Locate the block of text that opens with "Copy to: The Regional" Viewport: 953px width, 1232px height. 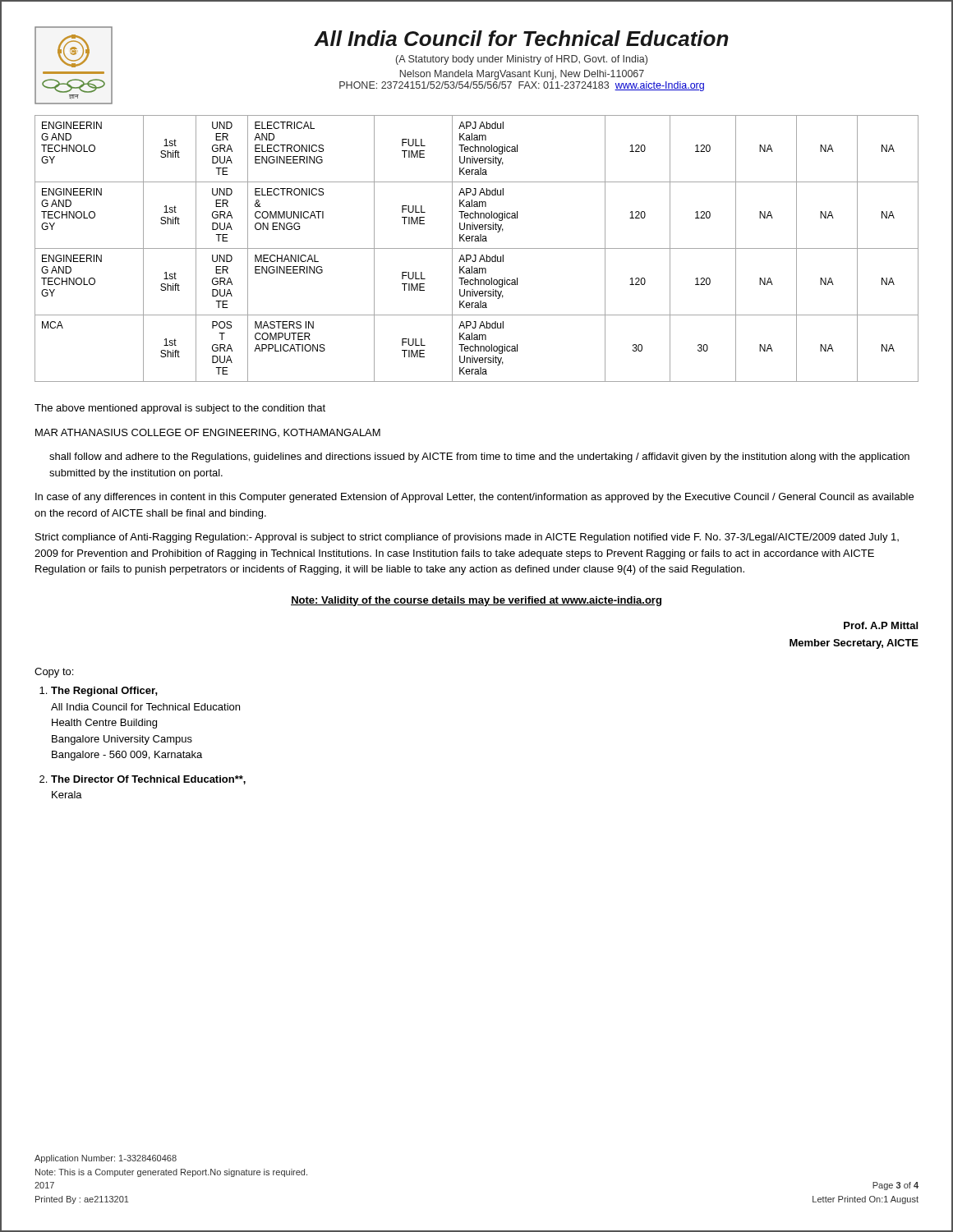[x=54, y=673]
